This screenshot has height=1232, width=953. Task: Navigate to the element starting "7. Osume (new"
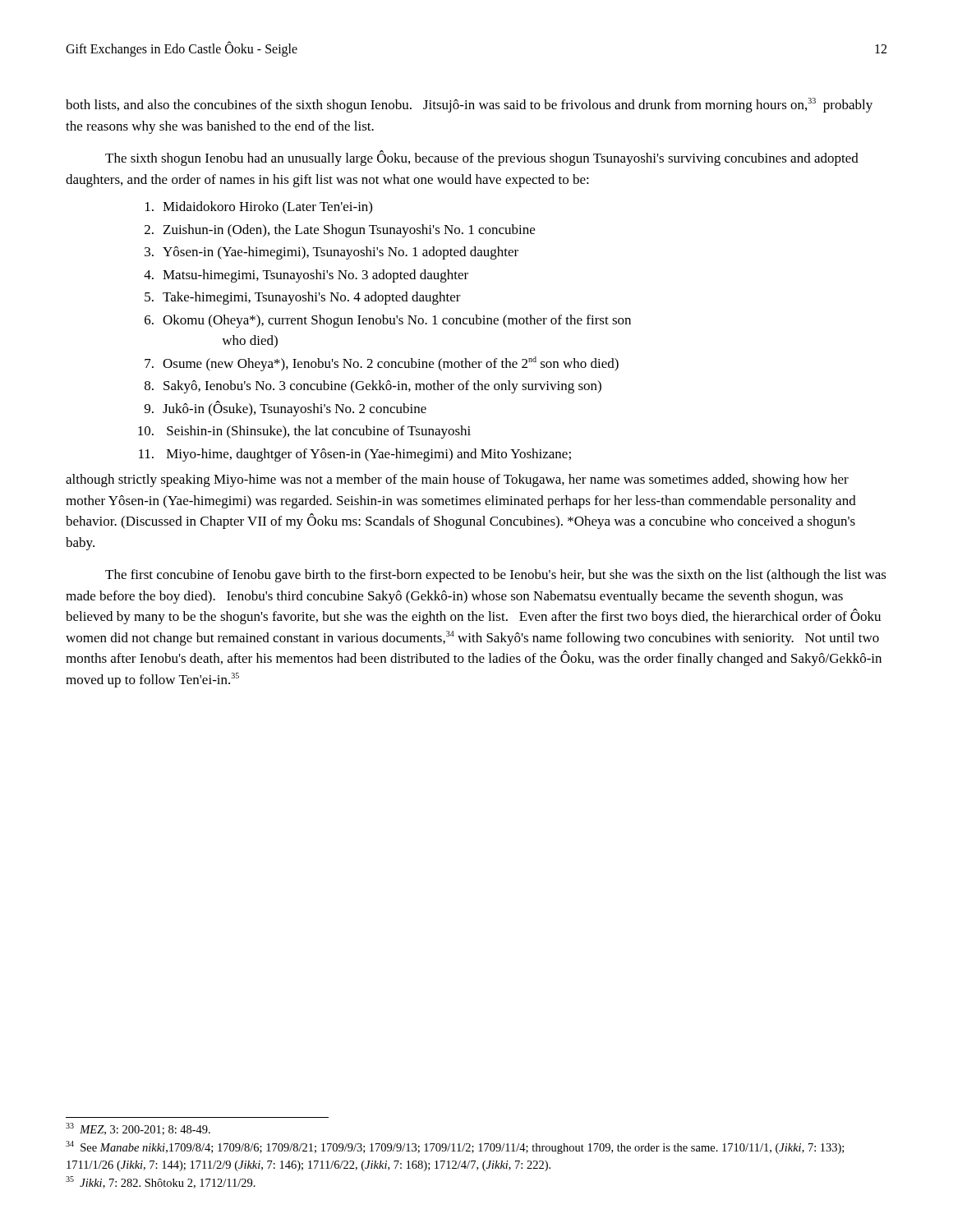point(509,363)
